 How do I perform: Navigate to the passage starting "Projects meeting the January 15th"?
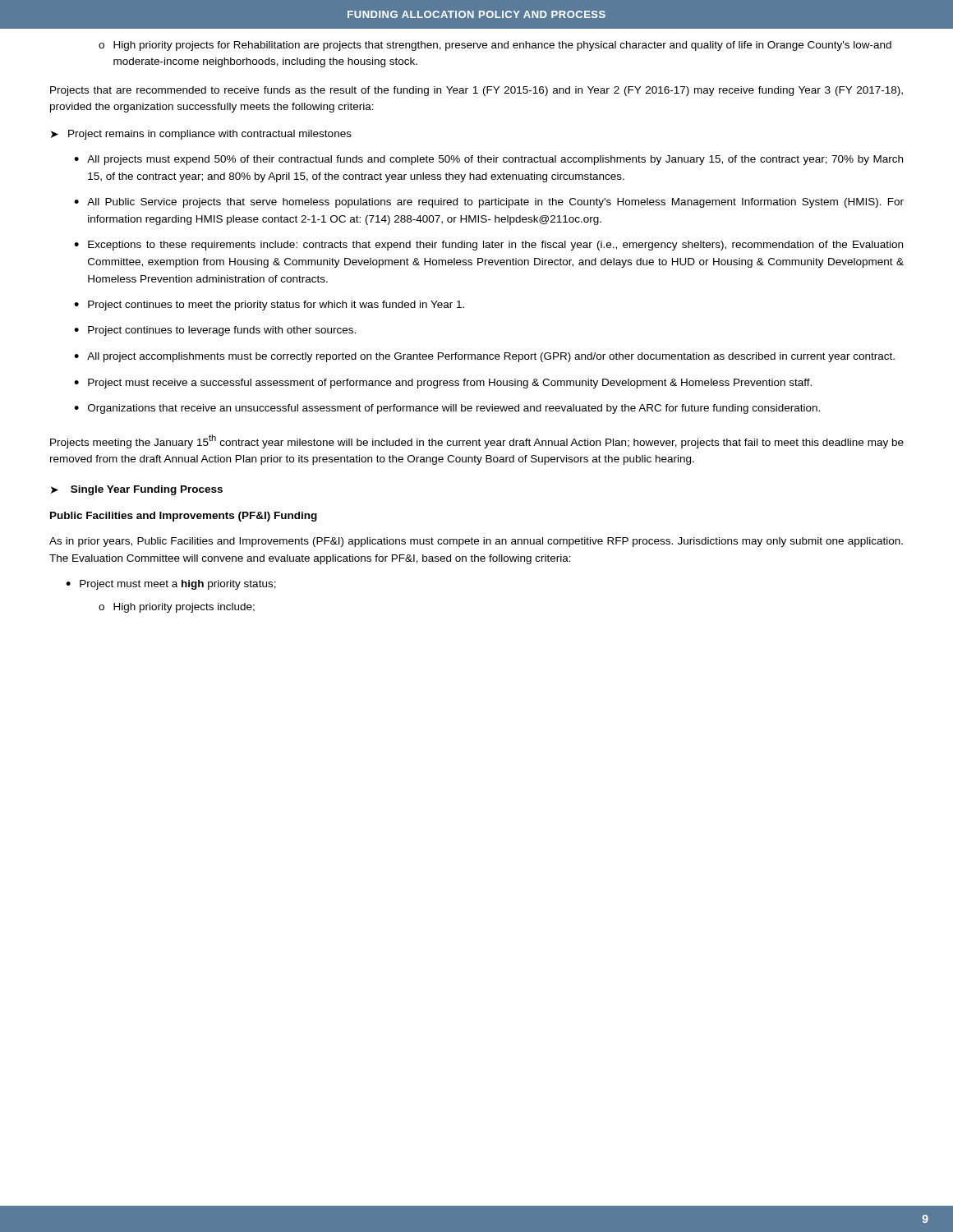[476, 449]
